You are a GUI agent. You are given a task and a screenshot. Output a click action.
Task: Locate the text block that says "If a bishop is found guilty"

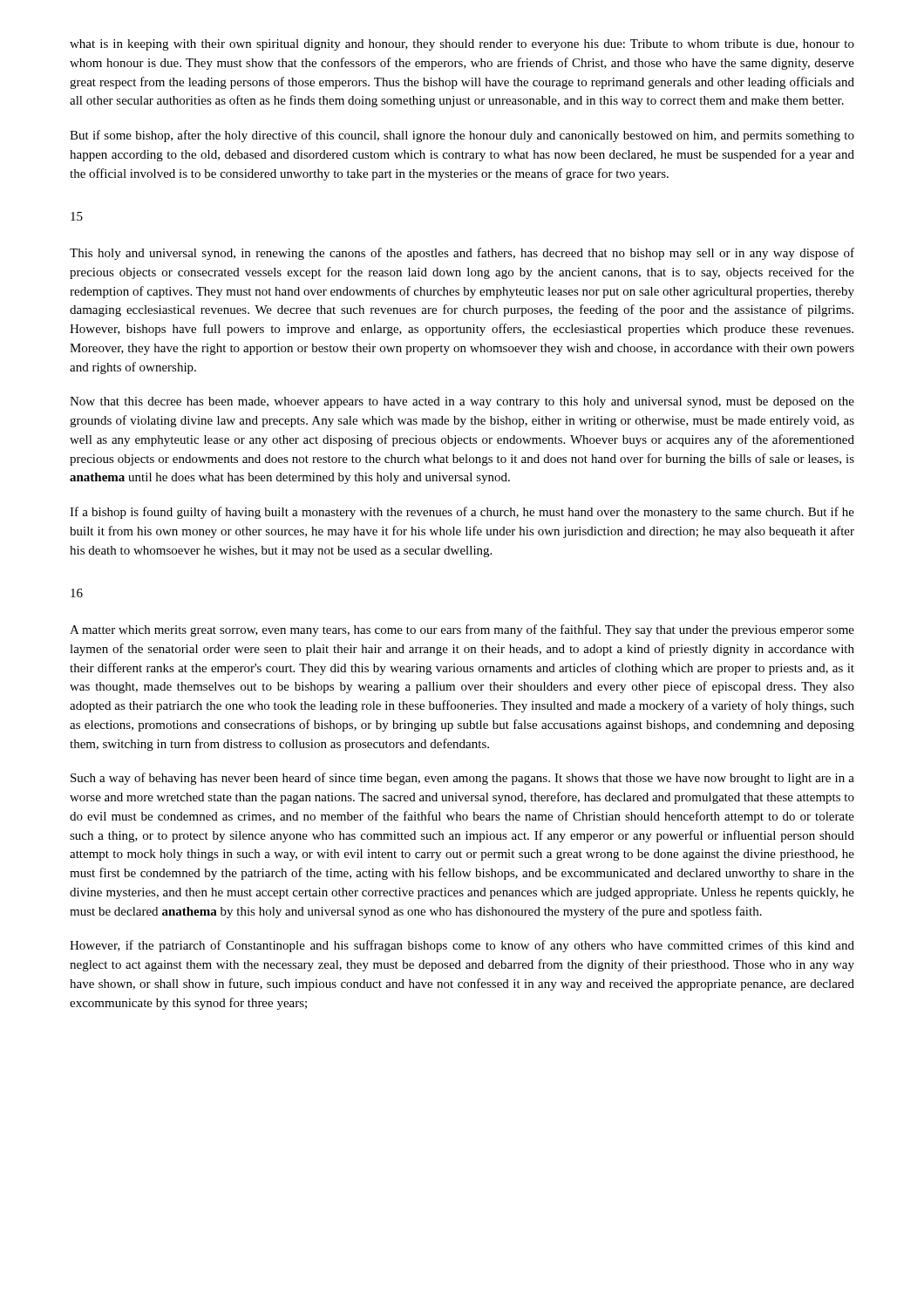[462, 531]
